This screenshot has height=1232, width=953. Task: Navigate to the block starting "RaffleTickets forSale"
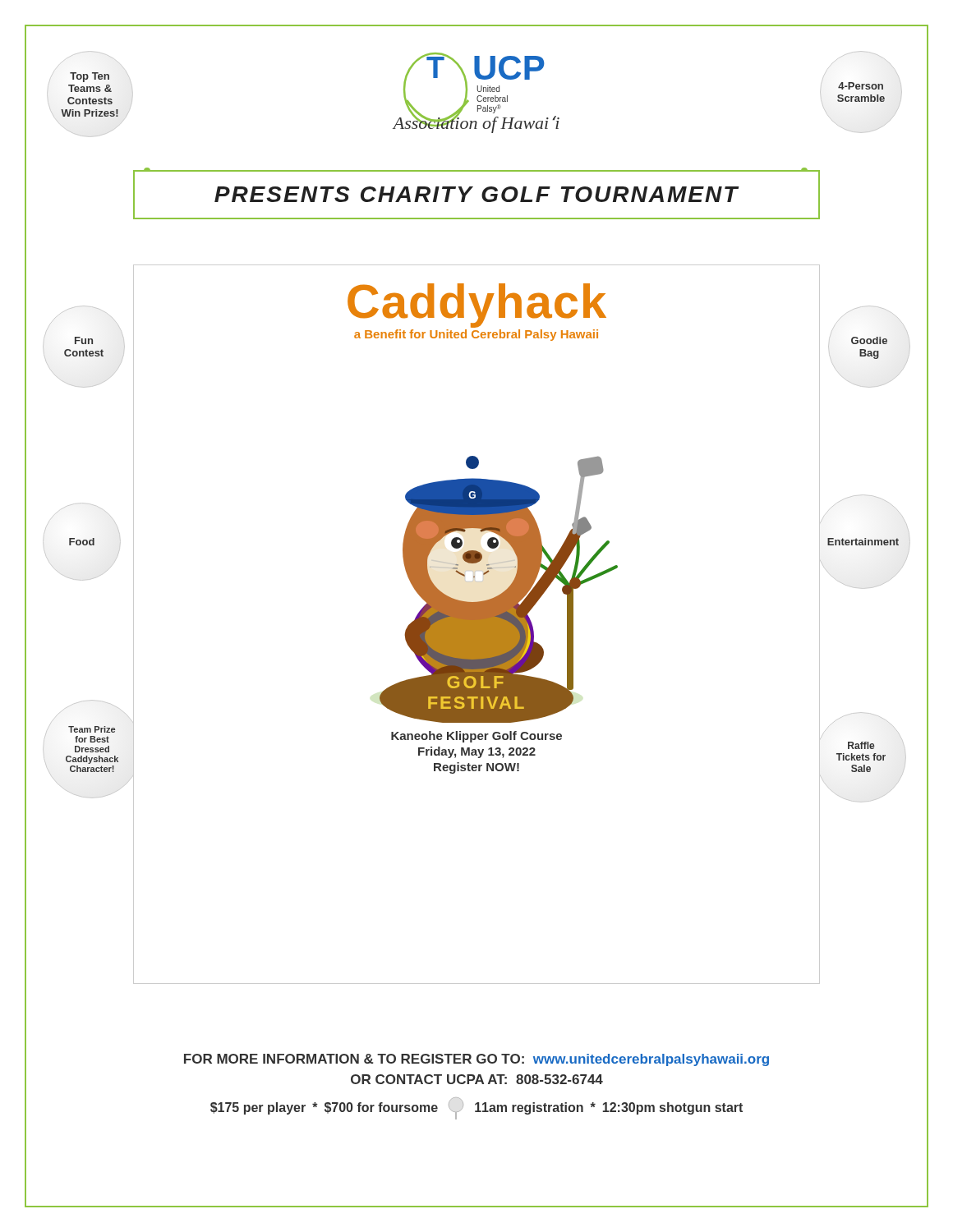pyautogui.click(x=861, y=757)
